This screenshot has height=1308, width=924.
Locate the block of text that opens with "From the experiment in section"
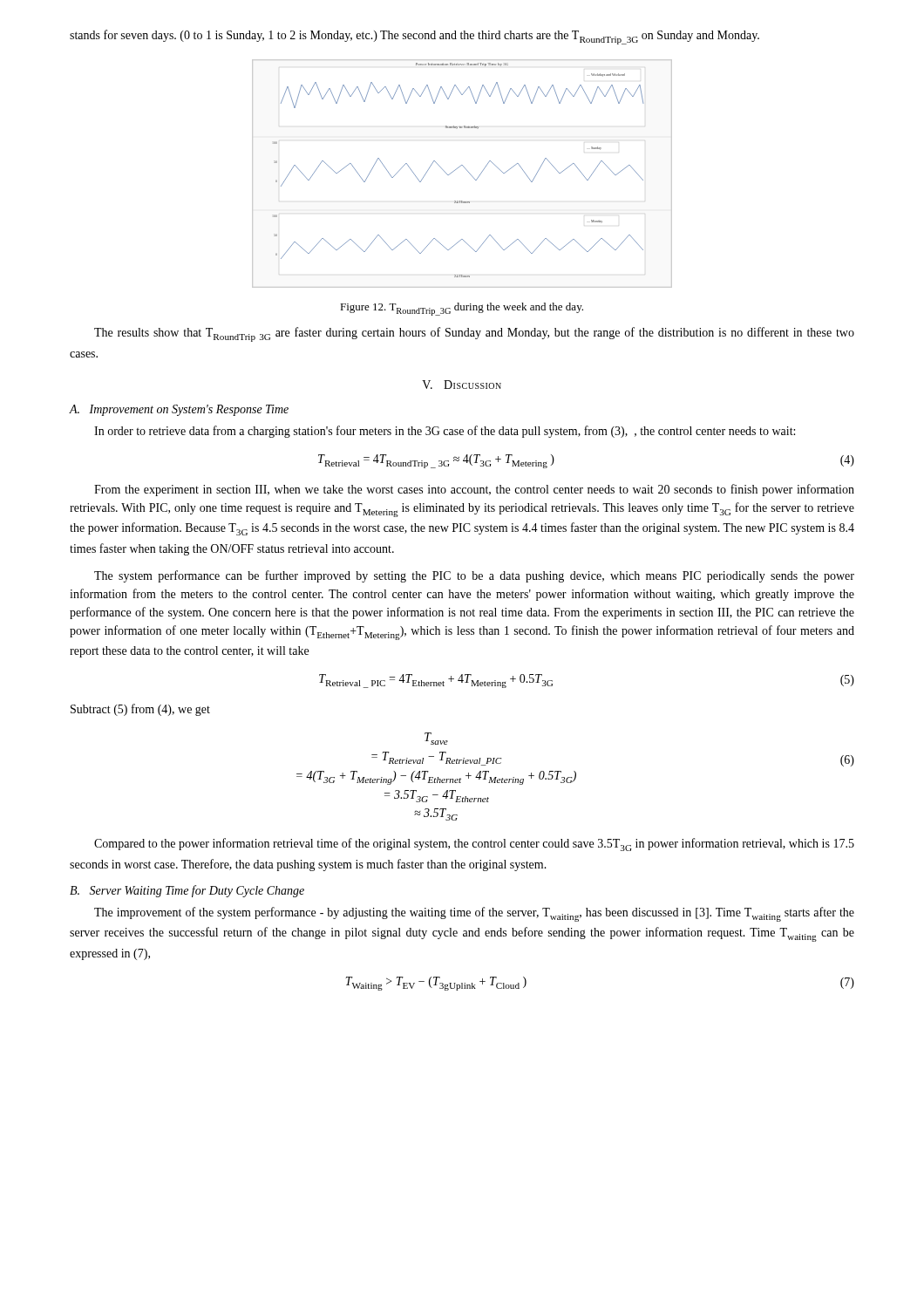point(462,570)
